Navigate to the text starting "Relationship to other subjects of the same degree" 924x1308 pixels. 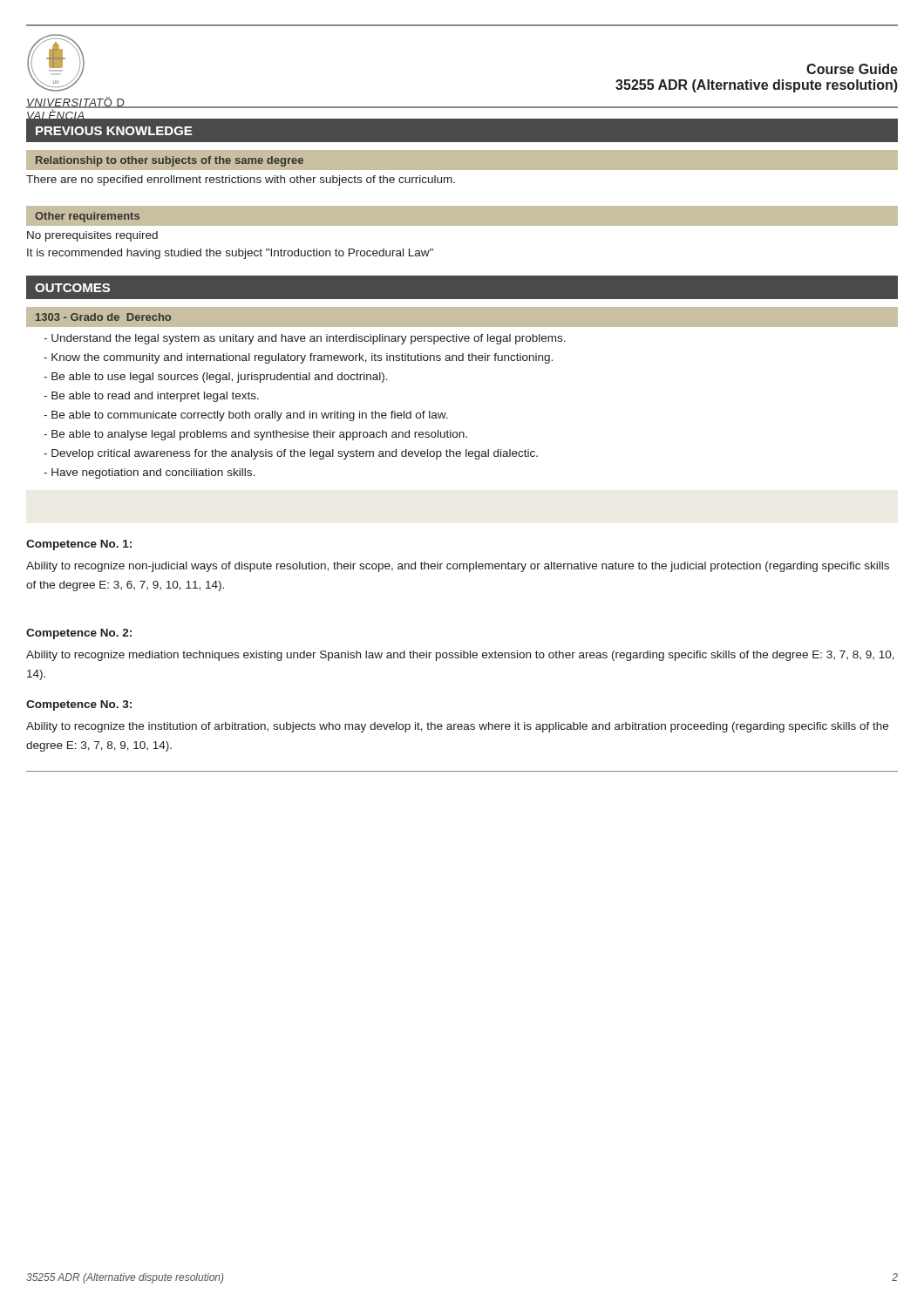pos(169,160)
